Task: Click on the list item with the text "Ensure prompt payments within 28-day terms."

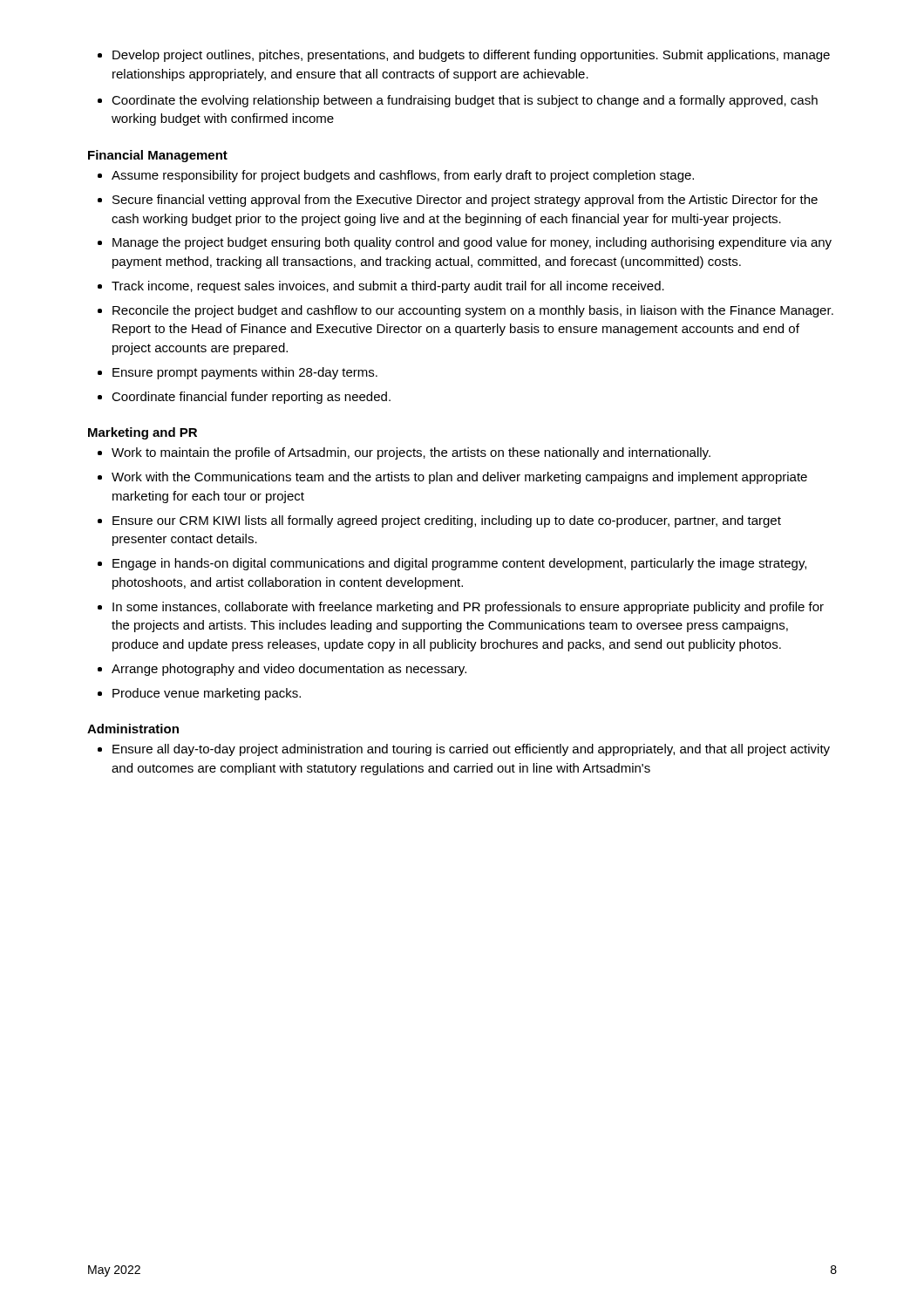Action: 245,373
